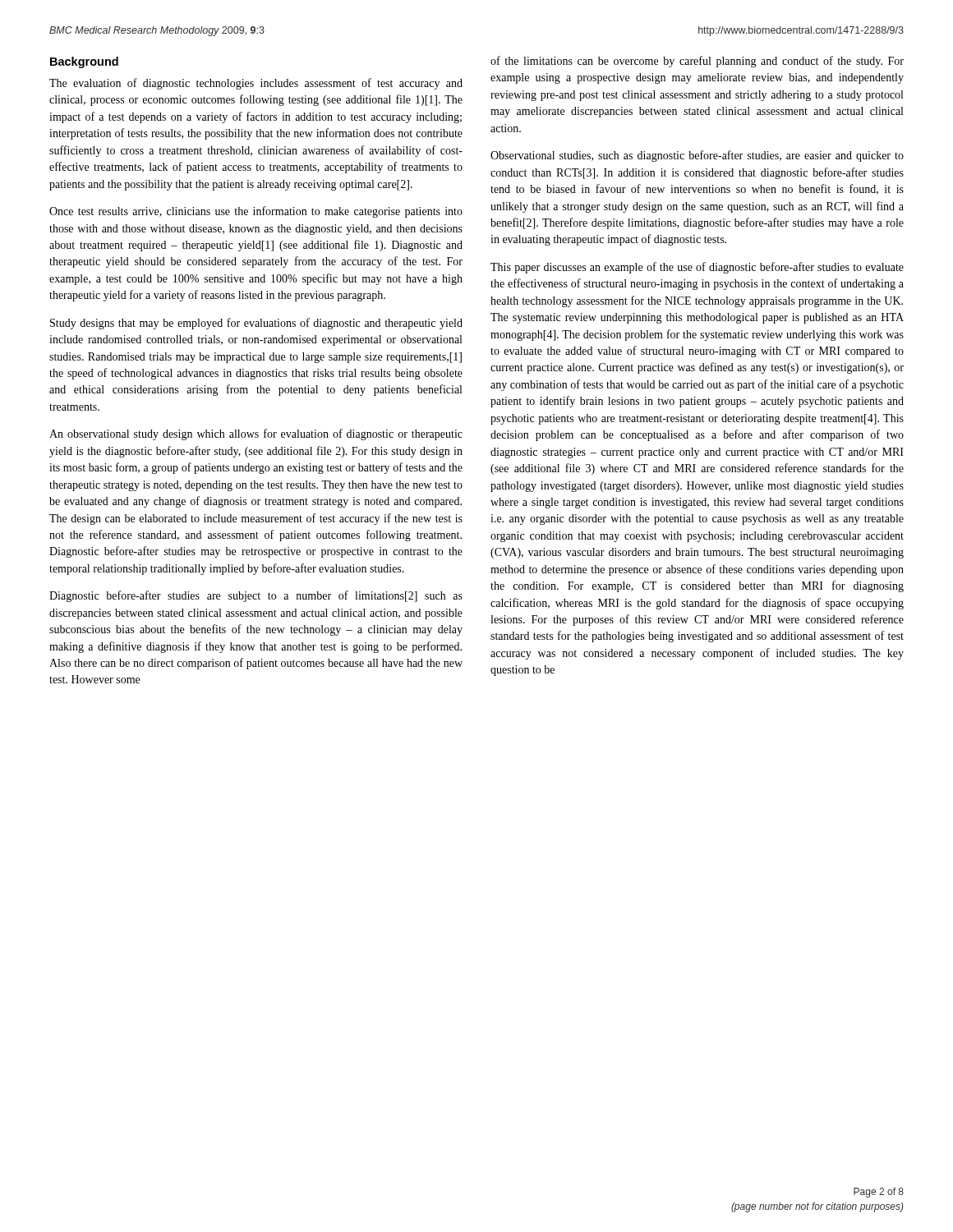The height and width of the screenshot is (1232, 953).
Task: Locate the block of text that opens with "Observational studies, such as diagnostic"
Action: click(697, 198)
